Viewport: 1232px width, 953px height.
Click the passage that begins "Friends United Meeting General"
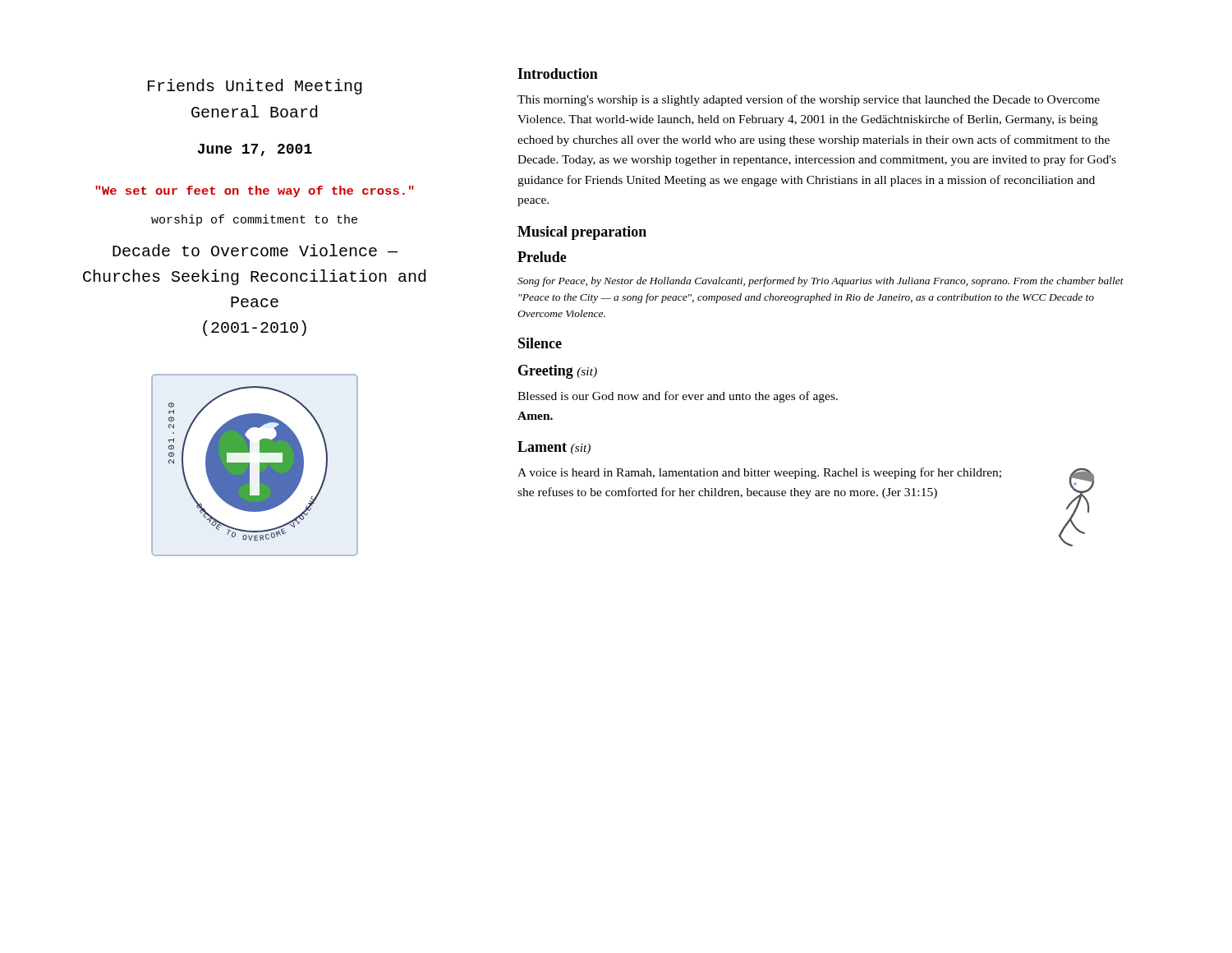[255, 100]
